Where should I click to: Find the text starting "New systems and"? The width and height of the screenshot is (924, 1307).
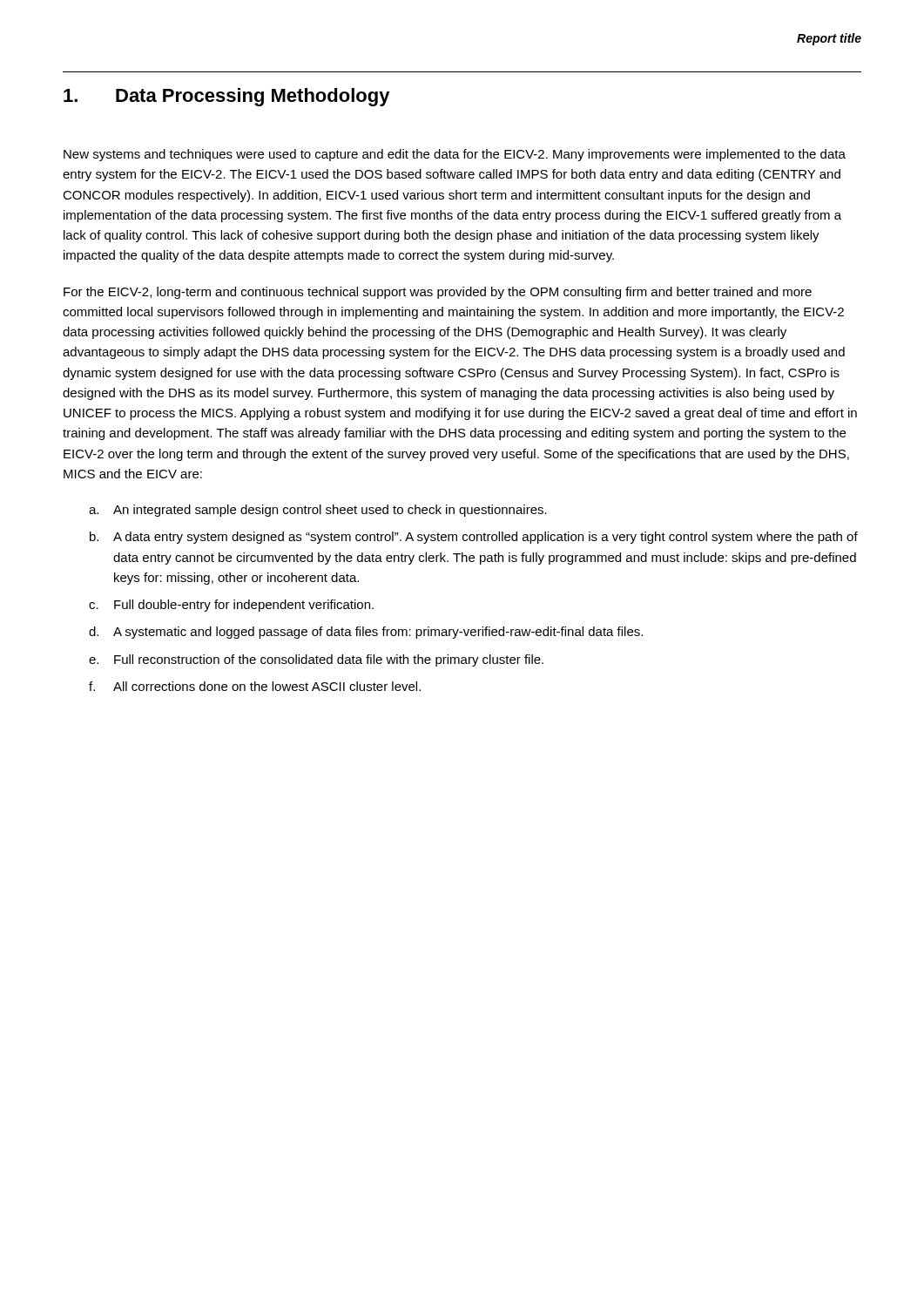pyautogui.click(x=462, y=205)
